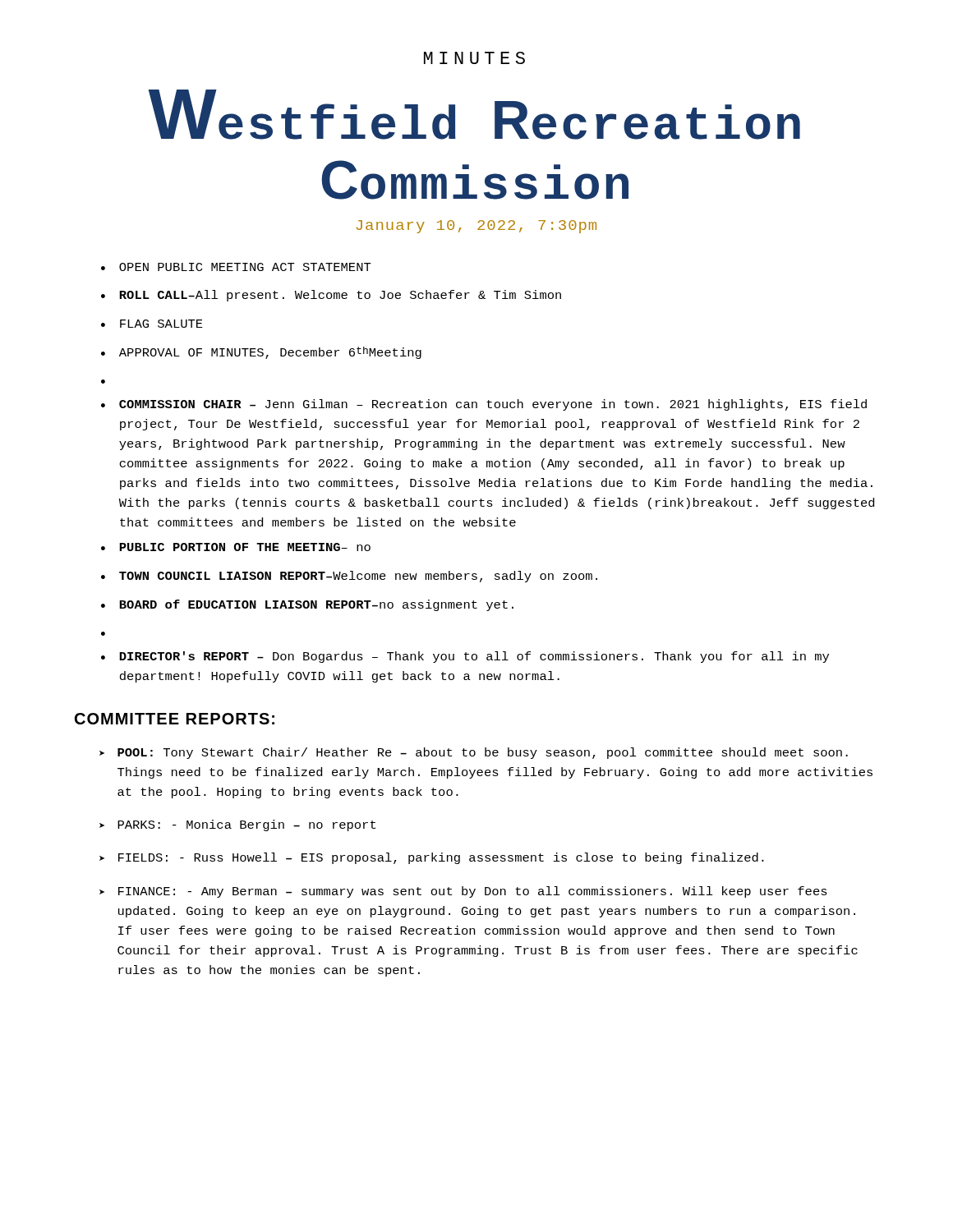Locate the text block starting "FIELDS: - Russ Howell – EIS proposal,"
Screen dimensions: 1232x953
click(x=442, y=859)
